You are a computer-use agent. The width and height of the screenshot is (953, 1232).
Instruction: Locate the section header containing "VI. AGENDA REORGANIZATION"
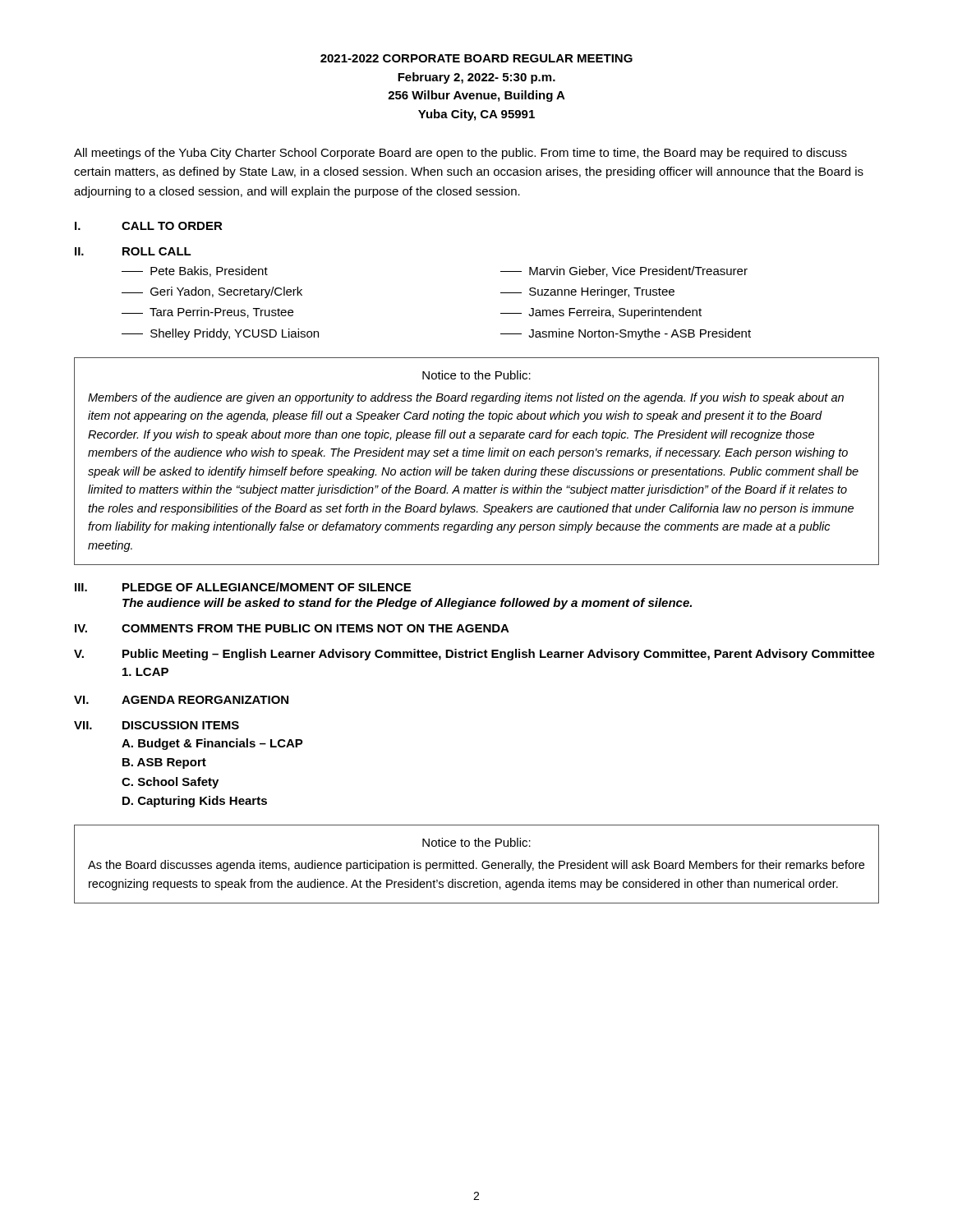[182, 700]
